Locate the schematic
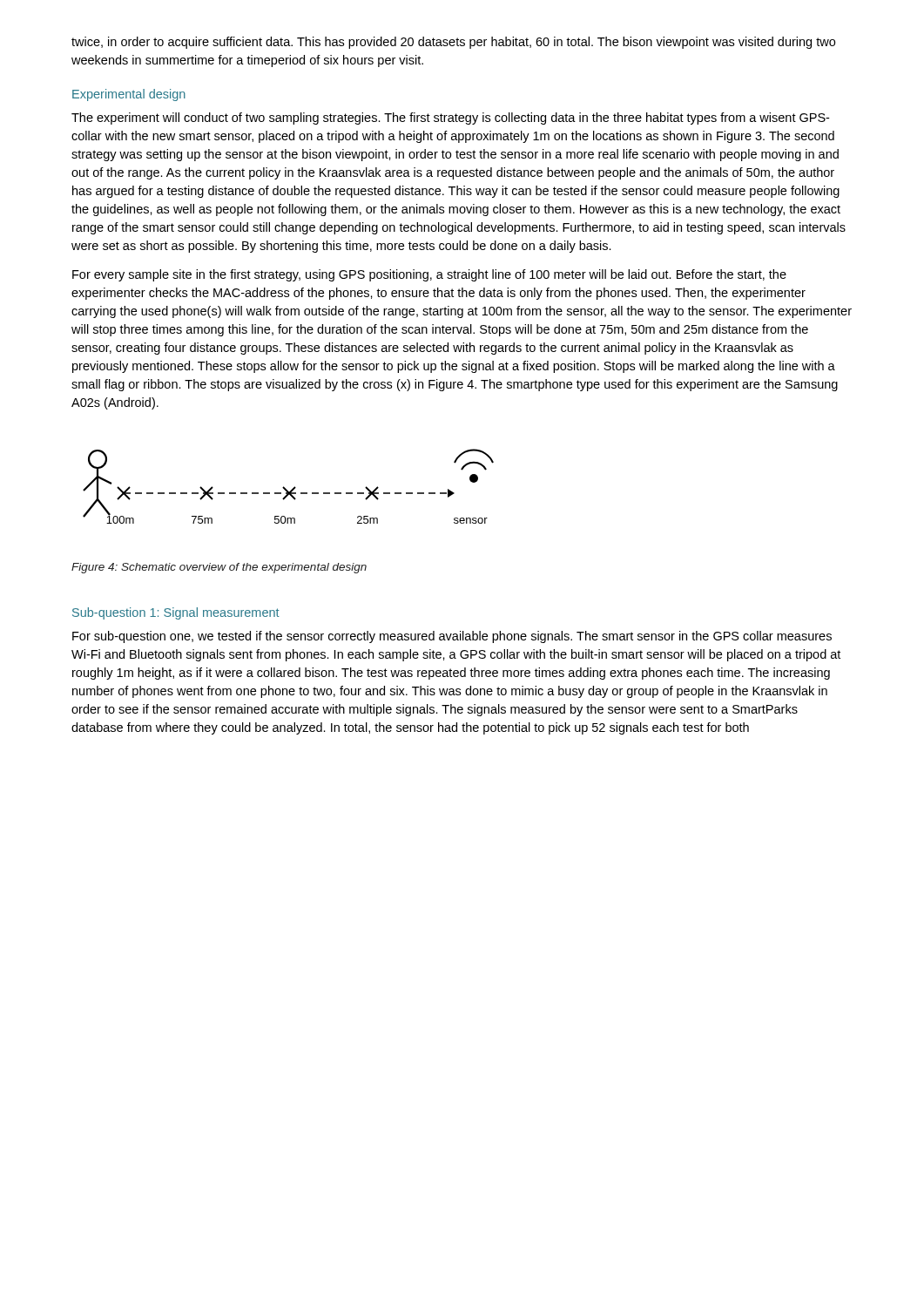 coord(462,498)
